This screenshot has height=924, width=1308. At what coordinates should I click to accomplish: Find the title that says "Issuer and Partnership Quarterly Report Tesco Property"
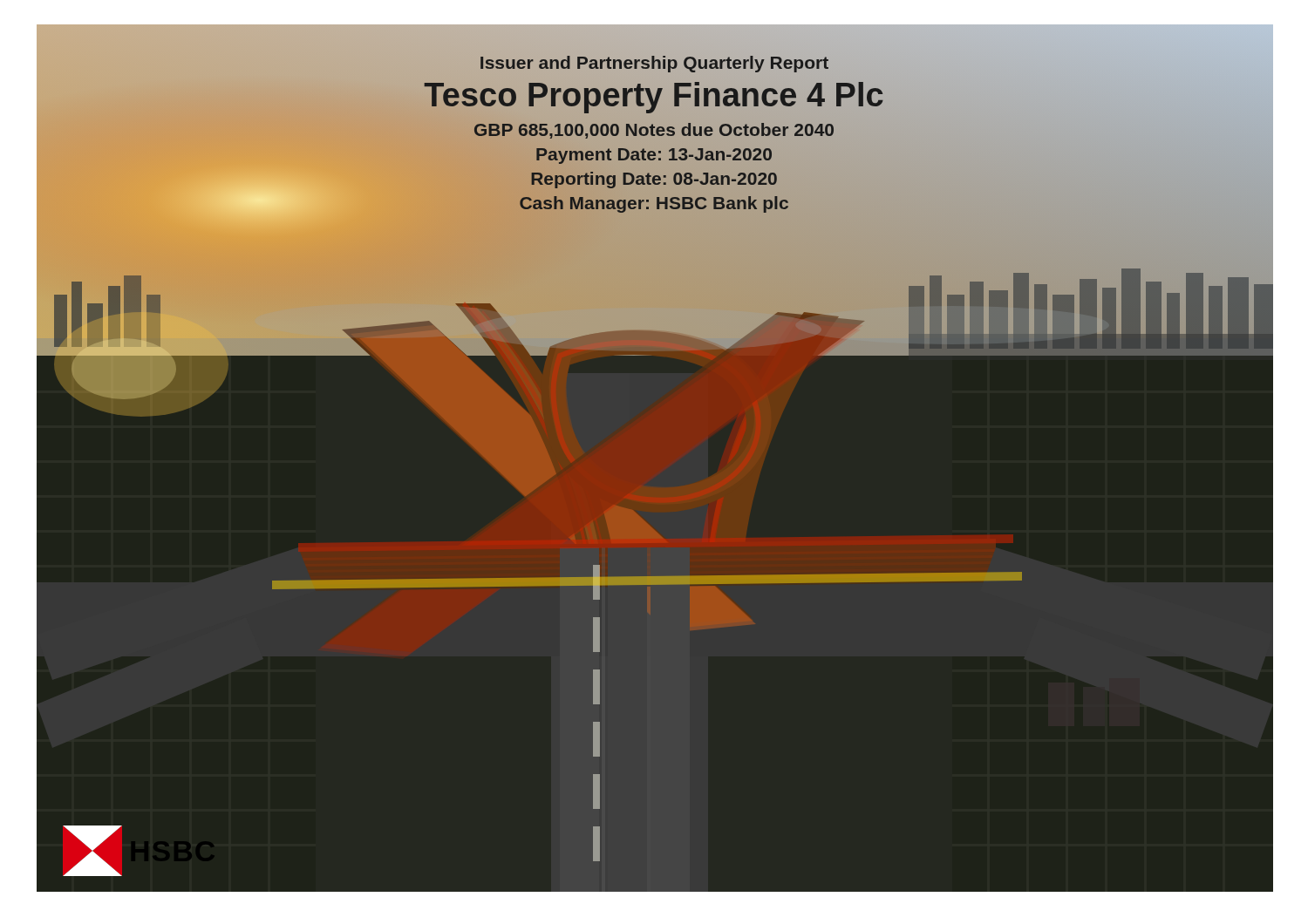pyautogui.click(x=654, y=133)
